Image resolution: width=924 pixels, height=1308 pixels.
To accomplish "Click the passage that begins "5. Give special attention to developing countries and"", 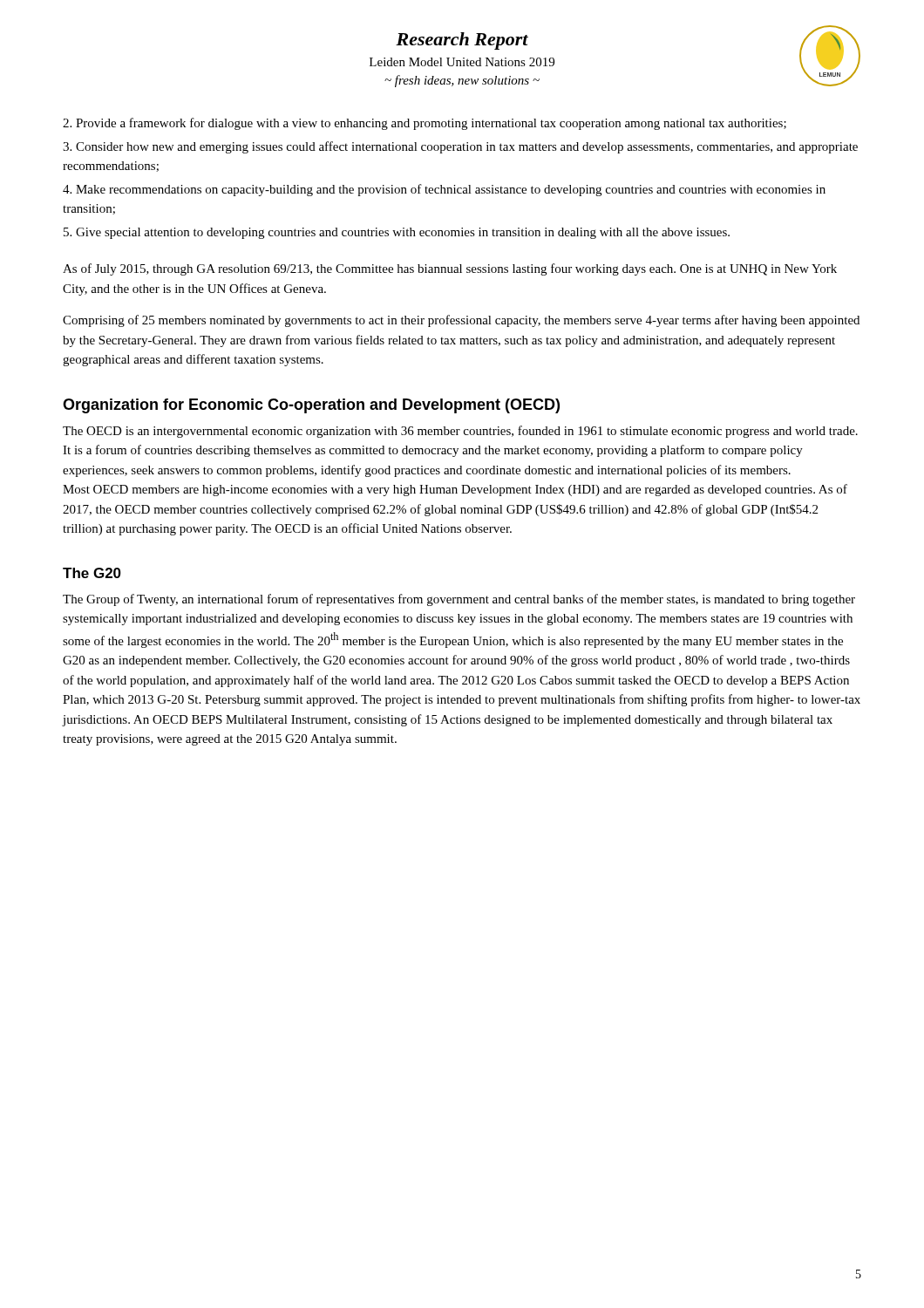I will pos(397,232).
